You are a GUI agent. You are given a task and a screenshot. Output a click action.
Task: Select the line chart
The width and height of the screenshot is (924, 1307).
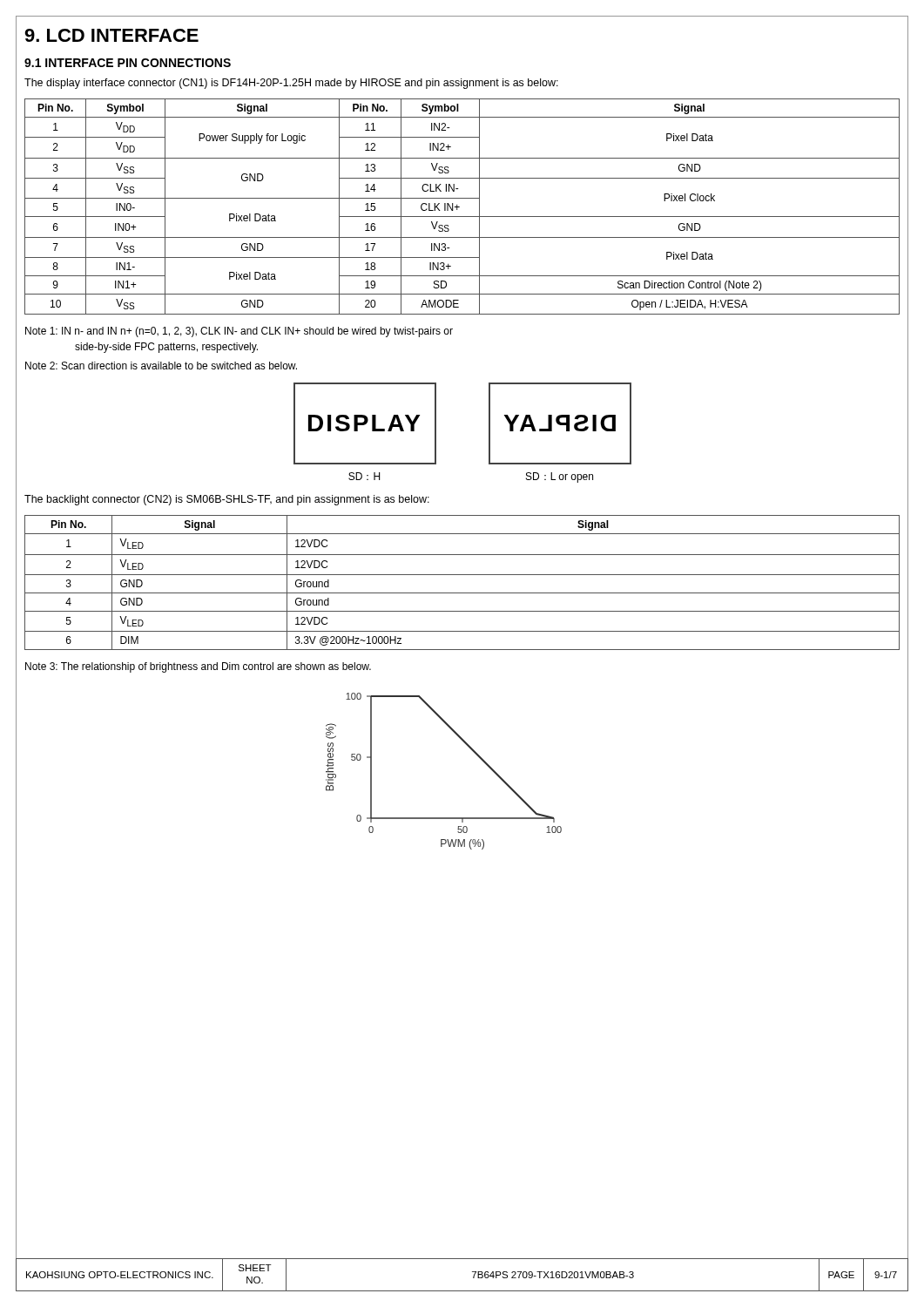click(x=462, y=771)
